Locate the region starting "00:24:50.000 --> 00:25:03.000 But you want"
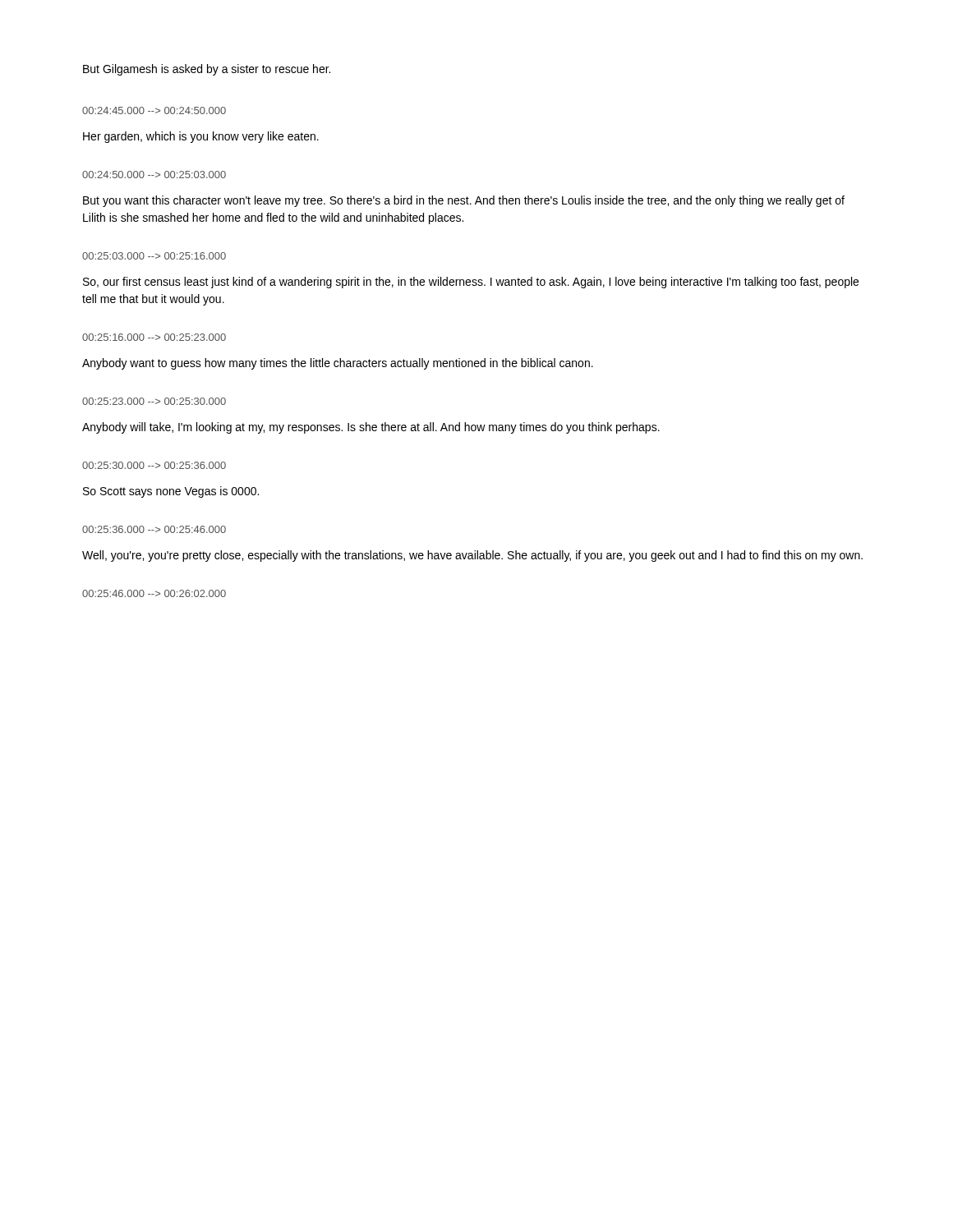The height and width of the screenshot is (1232, 953). tap(476, 198)
